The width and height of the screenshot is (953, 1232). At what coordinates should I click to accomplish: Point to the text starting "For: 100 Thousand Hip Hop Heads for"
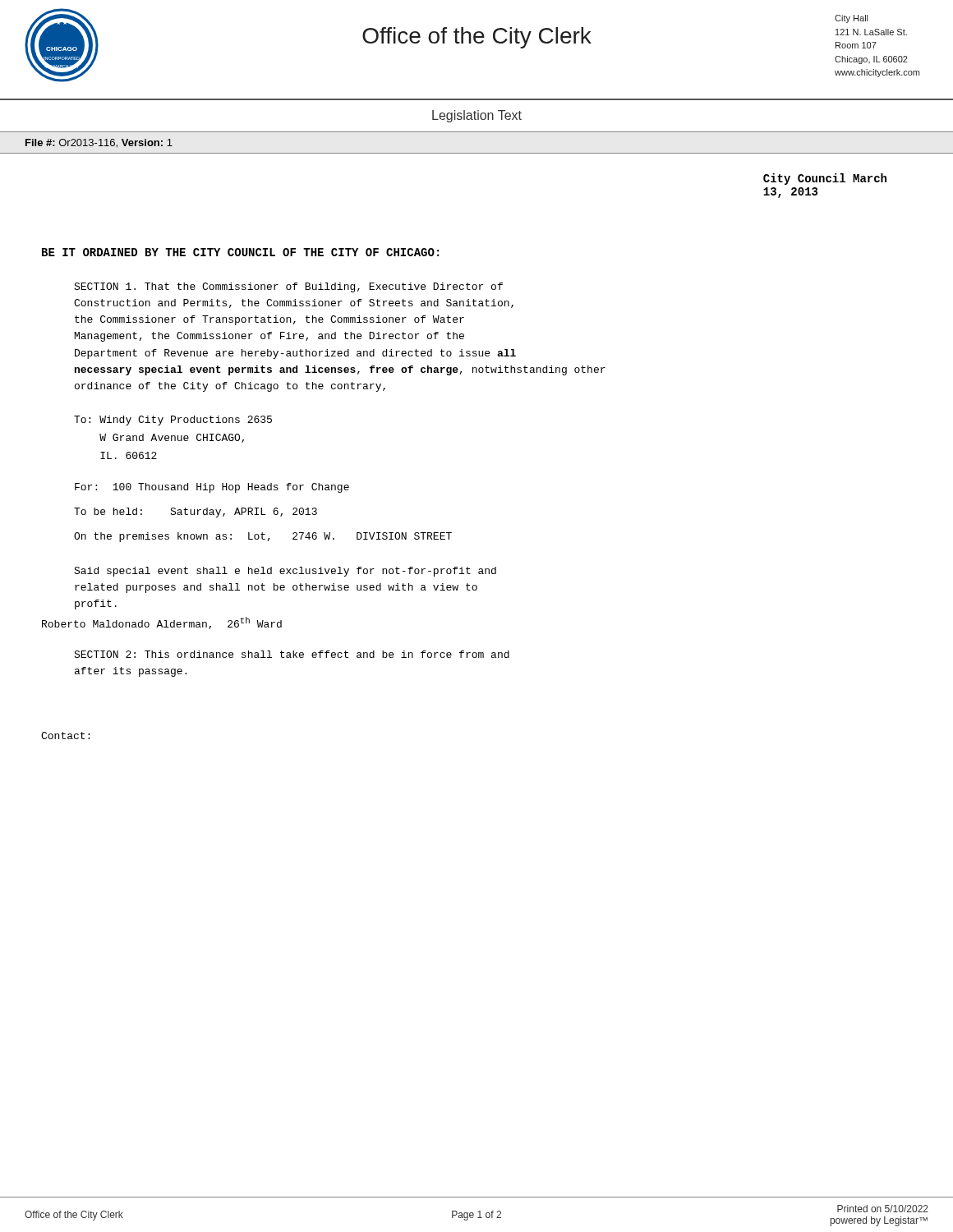[212, 488]
